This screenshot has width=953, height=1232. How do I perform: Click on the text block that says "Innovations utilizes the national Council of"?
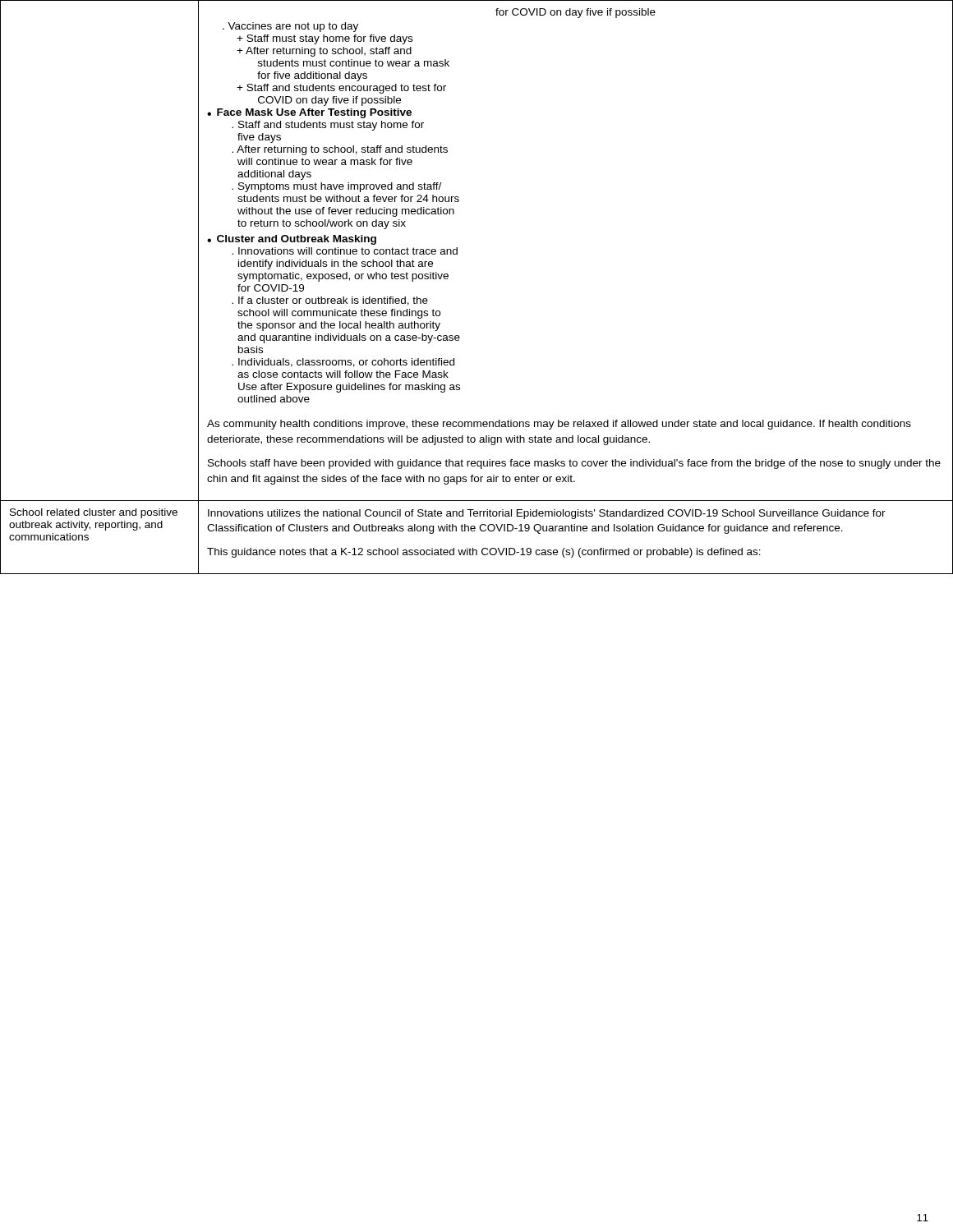tap(546, 520)
